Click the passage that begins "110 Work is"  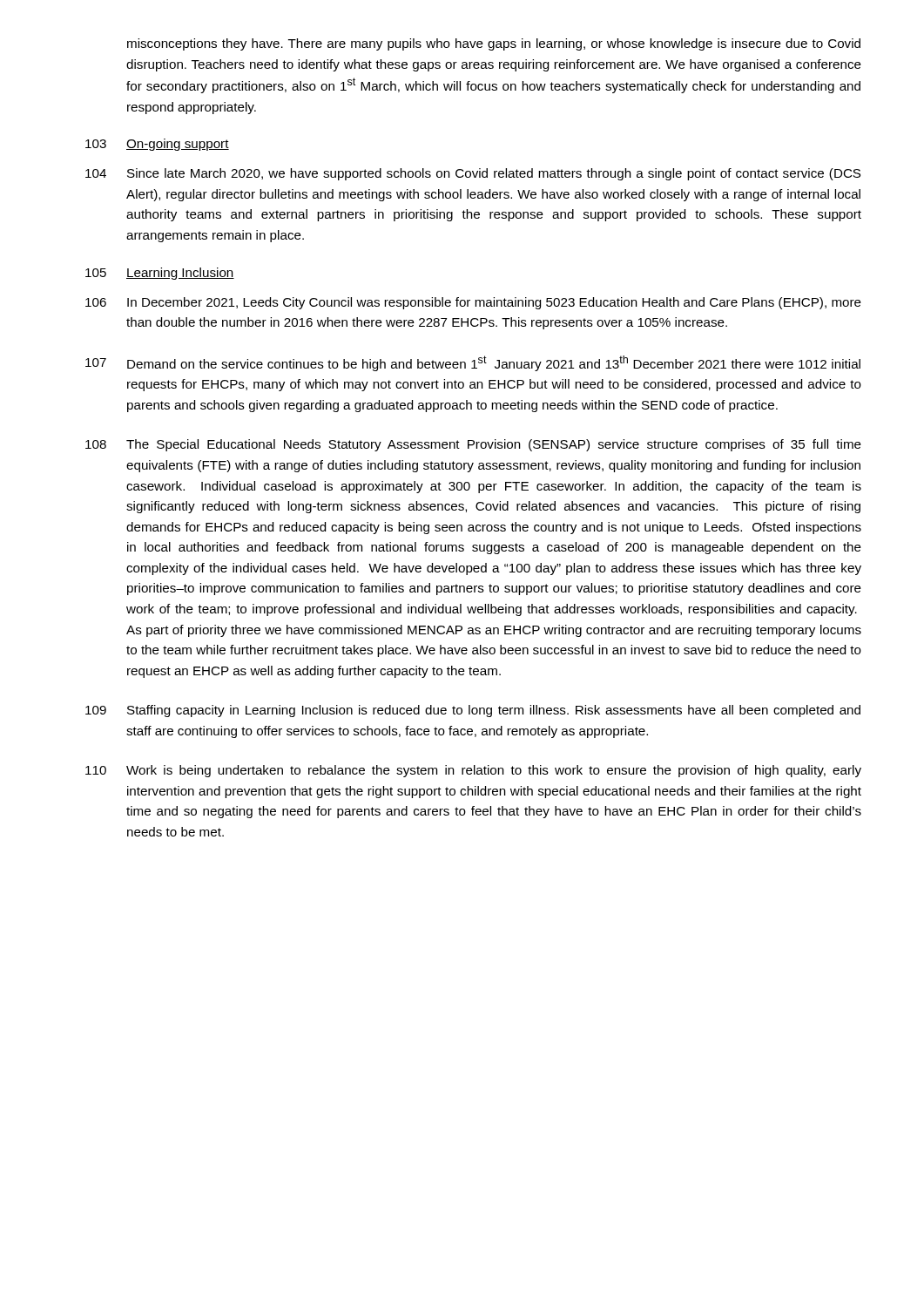pyautogui.click(x=473, y=801)
